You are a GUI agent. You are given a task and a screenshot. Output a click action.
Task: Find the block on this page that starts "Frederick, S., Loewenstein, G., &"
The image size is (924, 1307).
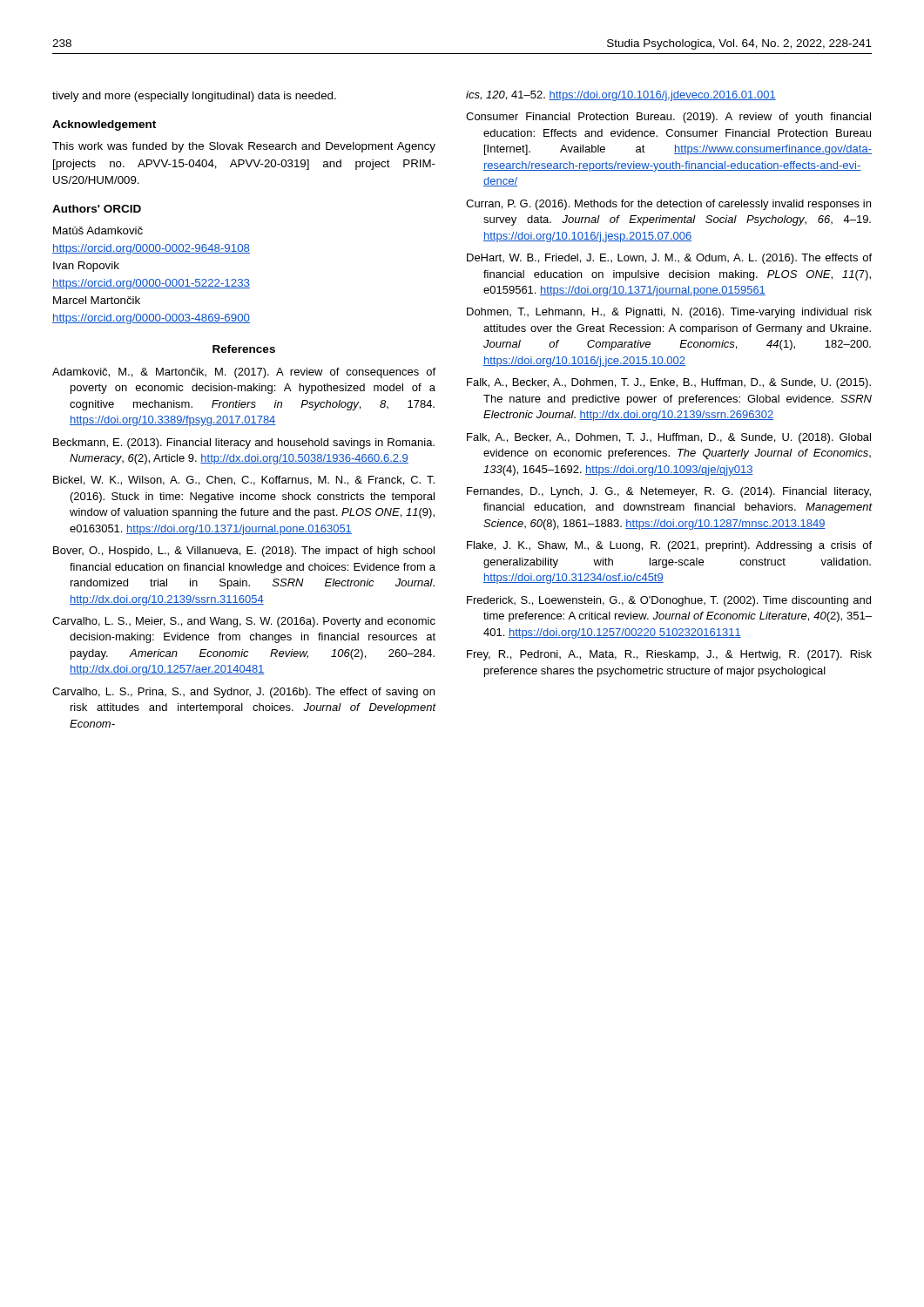(x=669, y=616)
